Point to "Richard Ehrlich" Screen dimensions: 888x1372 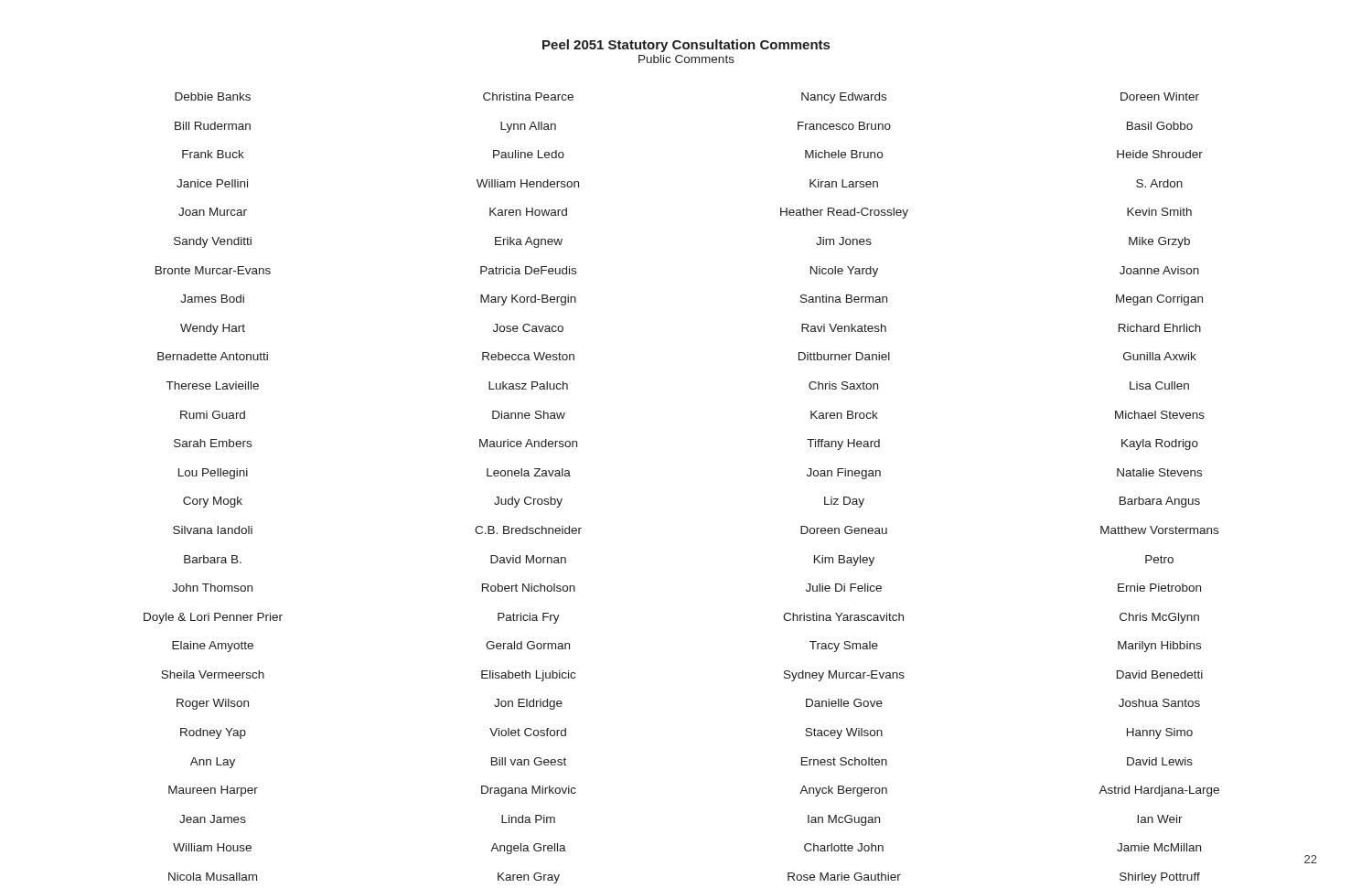click(x=1159, y=328)
